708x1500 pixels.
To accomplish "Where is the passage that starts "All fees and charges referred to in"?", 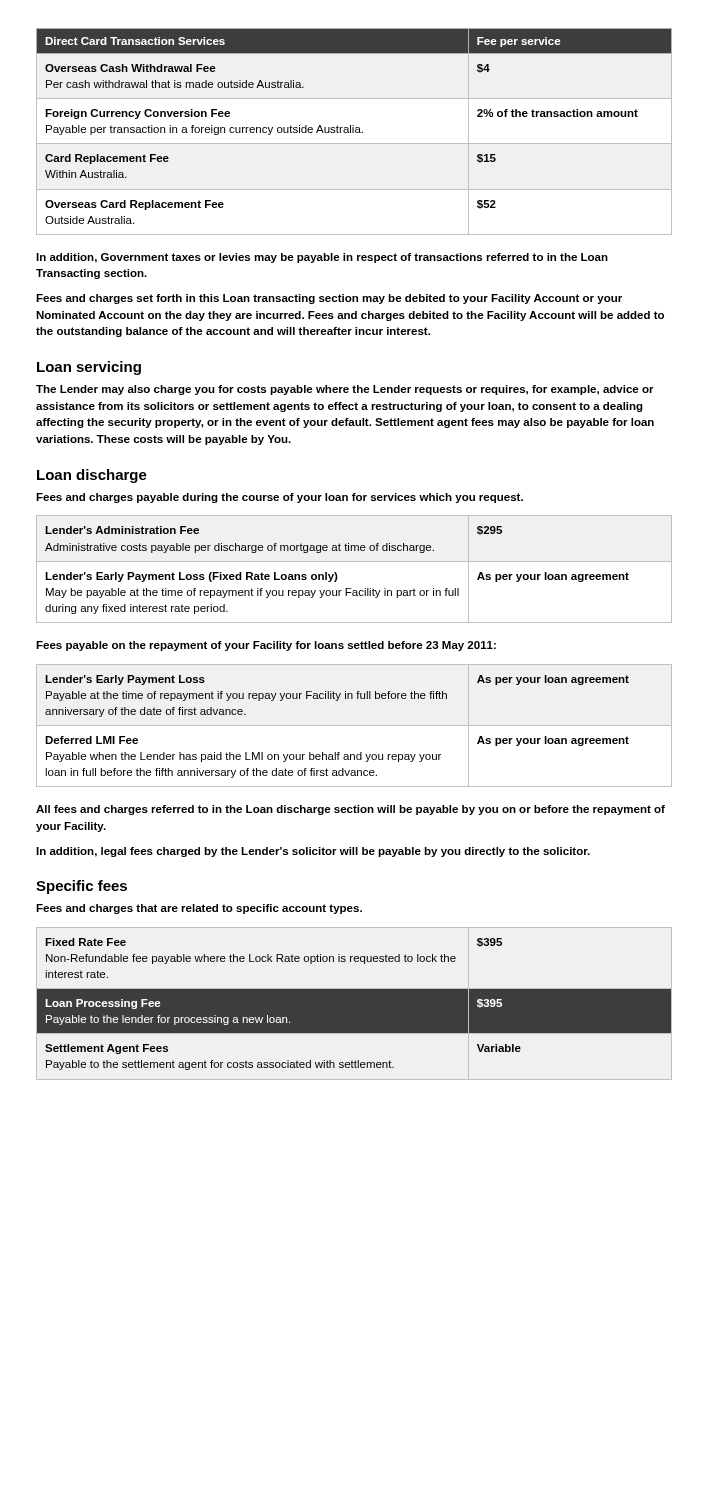I will (350, 818).
